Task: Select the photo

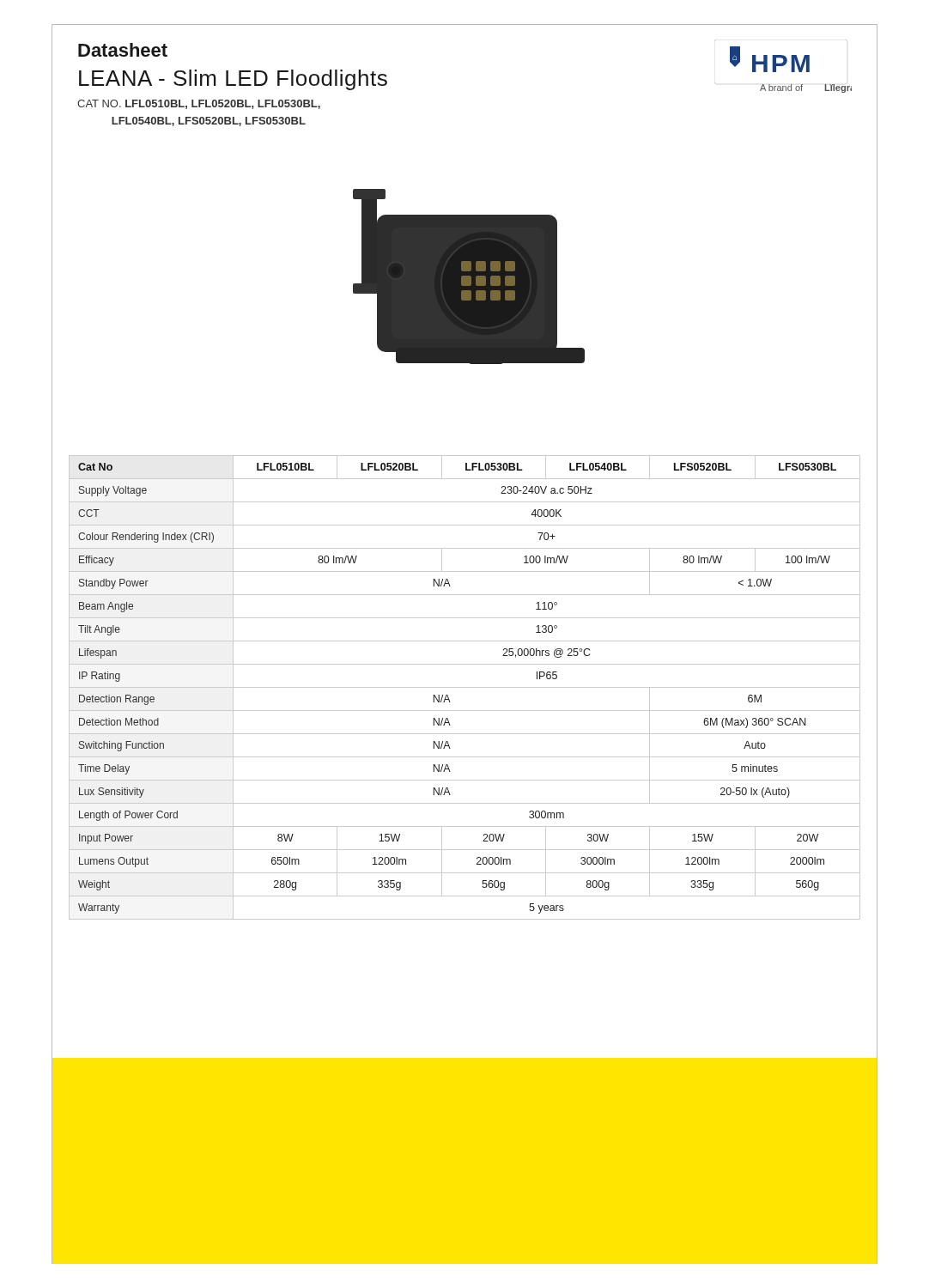Action: pyautogui.click(x=464, y=288)
